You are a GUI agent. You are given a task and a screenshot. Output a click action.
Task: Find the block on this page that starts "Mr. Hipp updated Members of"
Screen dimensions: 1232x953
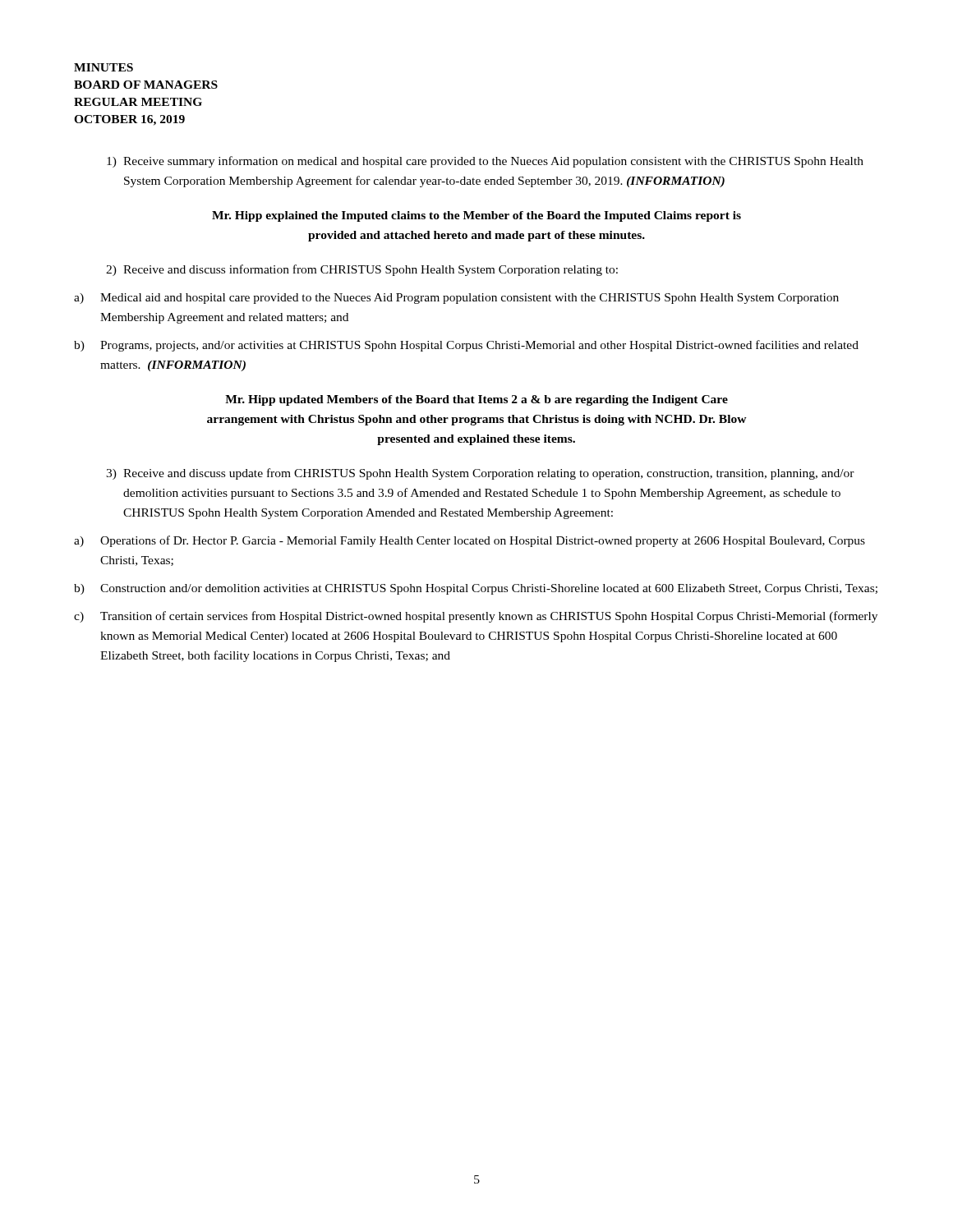click(476, 418)
